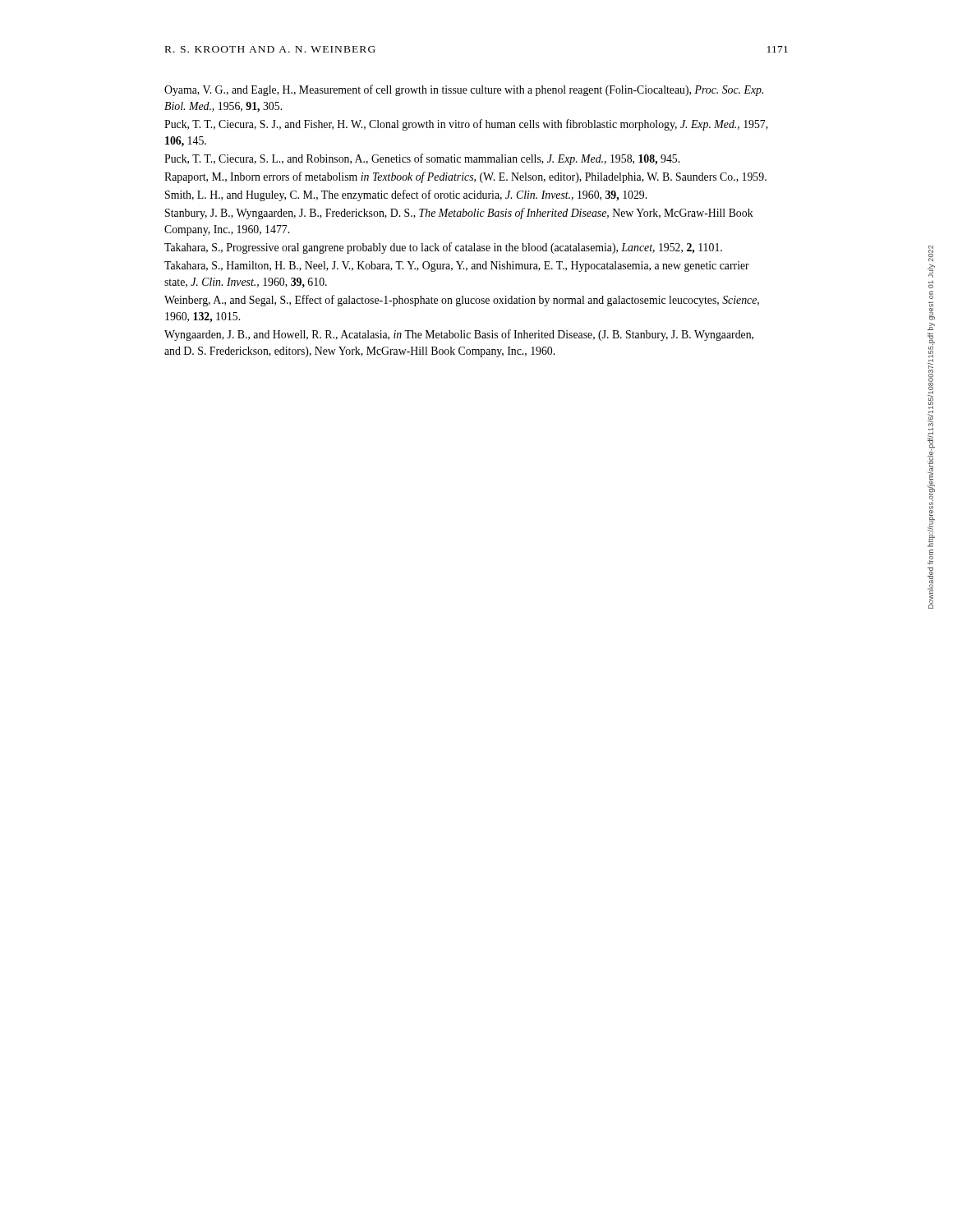Select the passage starting "Stanbury, J. B.,"
This screenshot has width=953, height=1232.
point(468,222)
